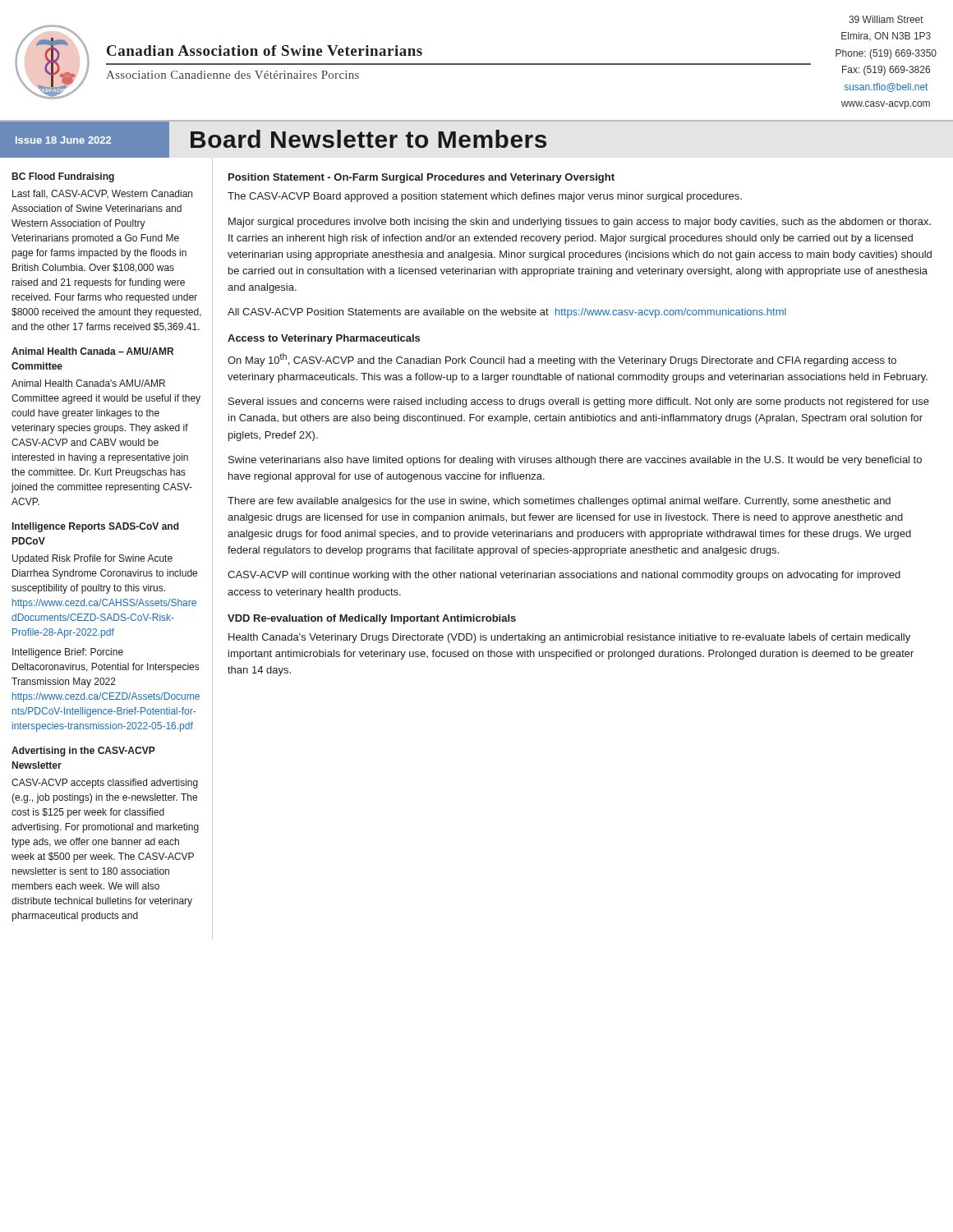Click on the section header with the text "Access to Veterinary Pharmaceuticals"

click(324, 338)
